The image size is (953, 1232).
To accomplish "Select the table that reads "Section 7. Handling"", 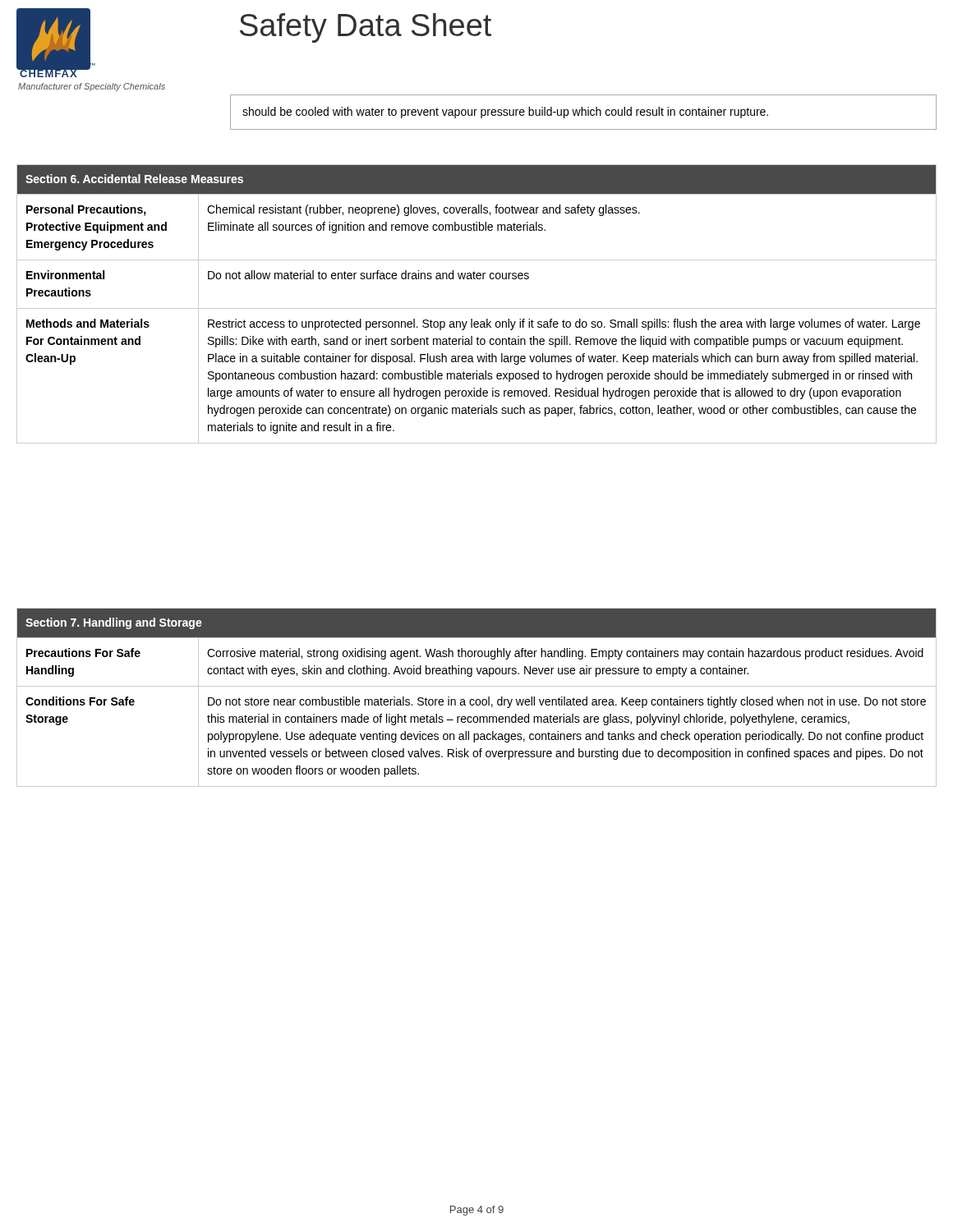I will [476, 697].
